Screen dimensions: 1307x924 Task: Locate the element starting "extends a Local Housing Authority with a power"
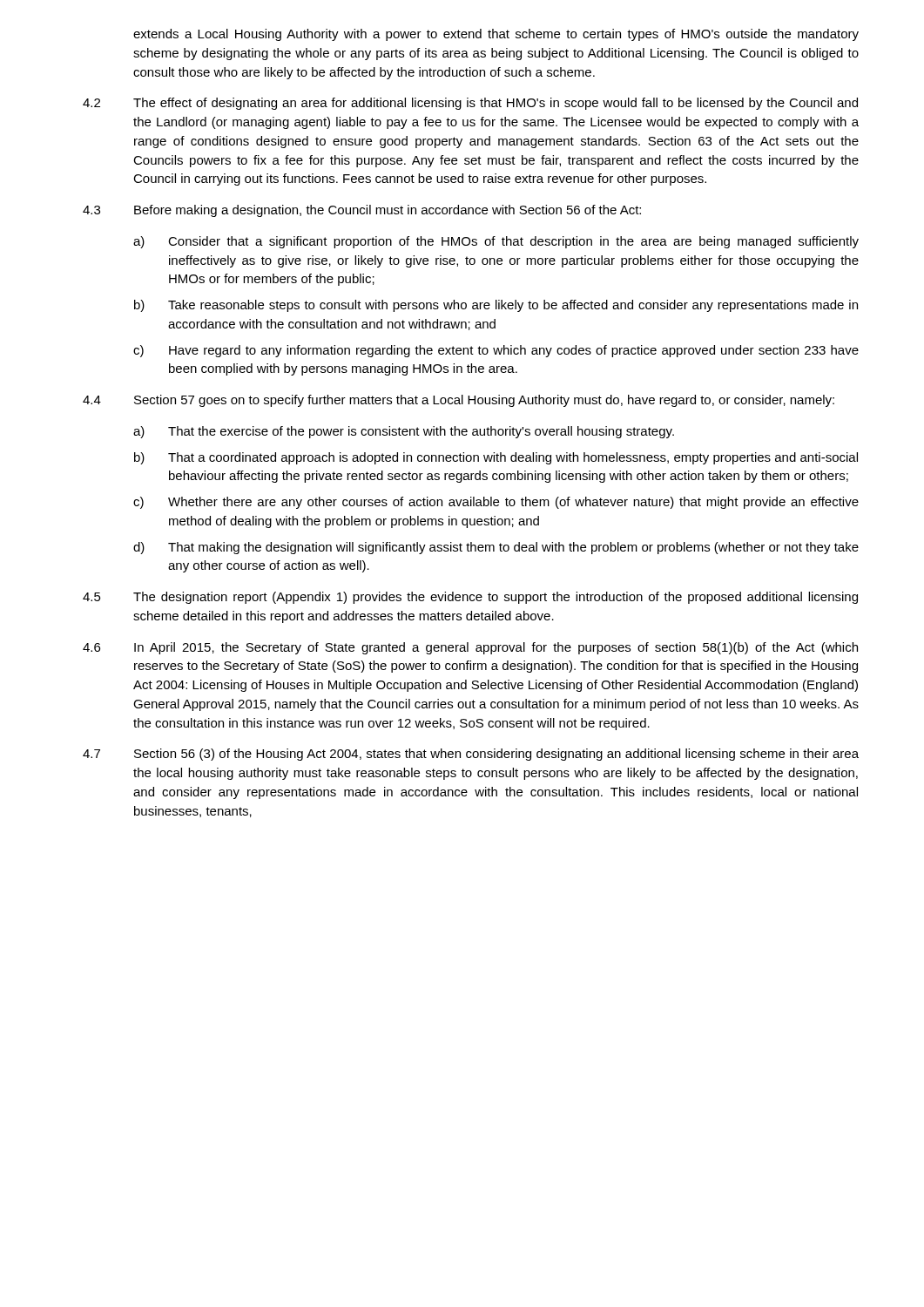[496, 52]
